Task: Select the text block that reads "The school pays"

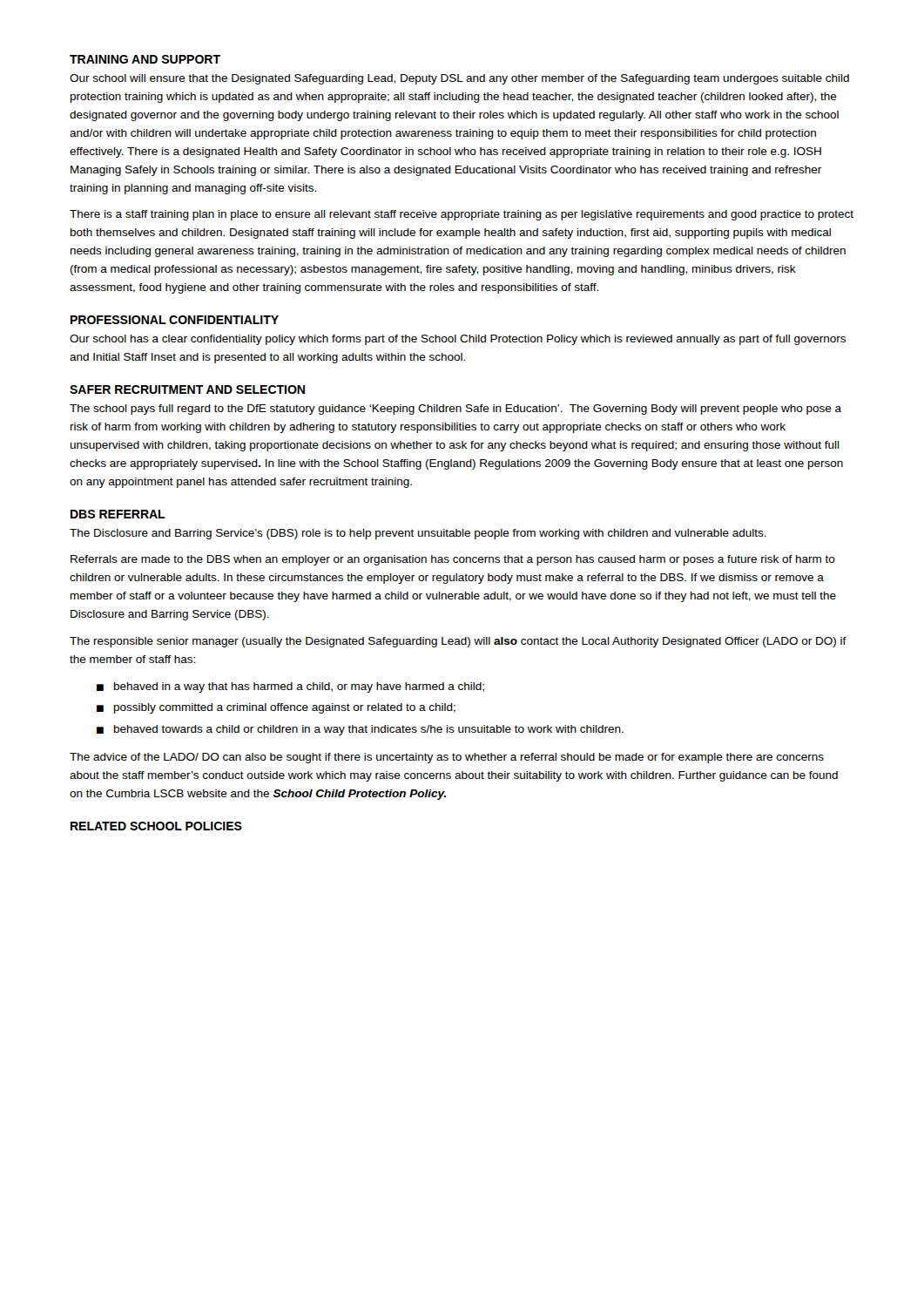Action: (457, 445)
